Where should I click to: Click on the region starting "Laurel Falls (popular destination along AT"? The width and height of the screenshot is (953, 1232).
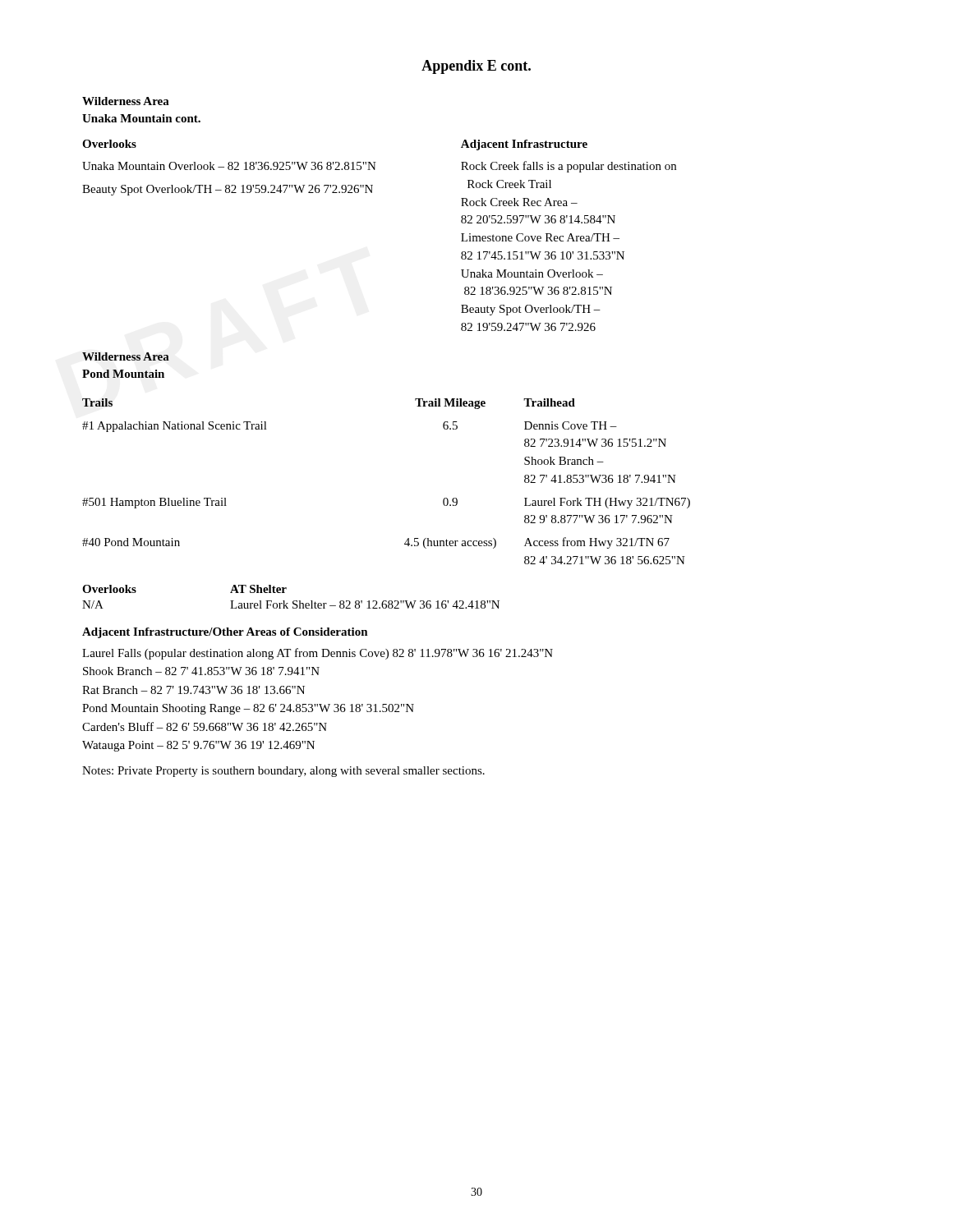click(318, 699)
